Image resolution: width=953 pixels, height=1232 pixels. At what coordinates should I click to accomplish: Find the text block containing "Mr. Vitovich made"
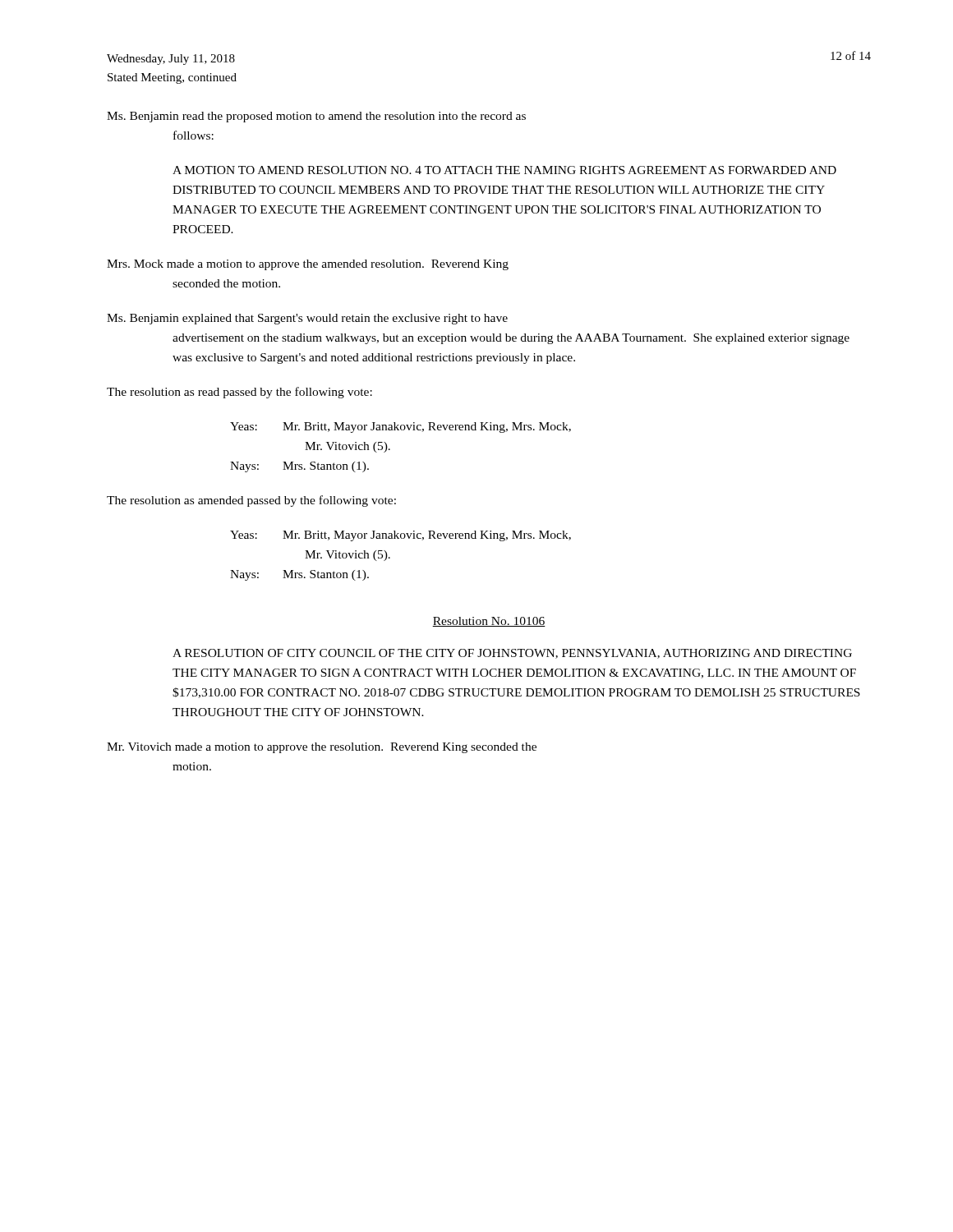tap(489, 758)
